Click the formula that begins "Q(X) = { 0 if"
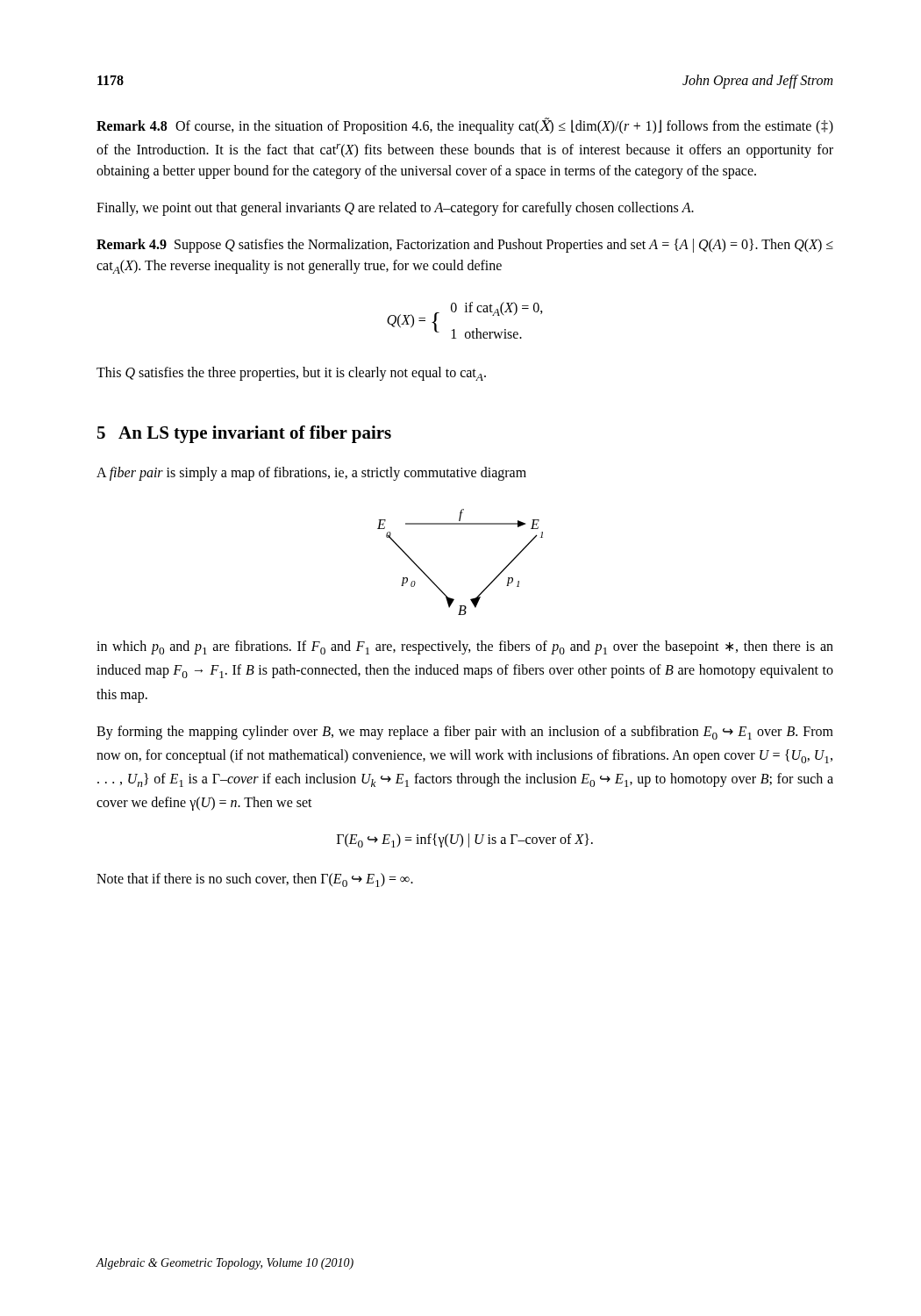The height and width of the screenshot is (1316, 921). (x=465, y=321)
